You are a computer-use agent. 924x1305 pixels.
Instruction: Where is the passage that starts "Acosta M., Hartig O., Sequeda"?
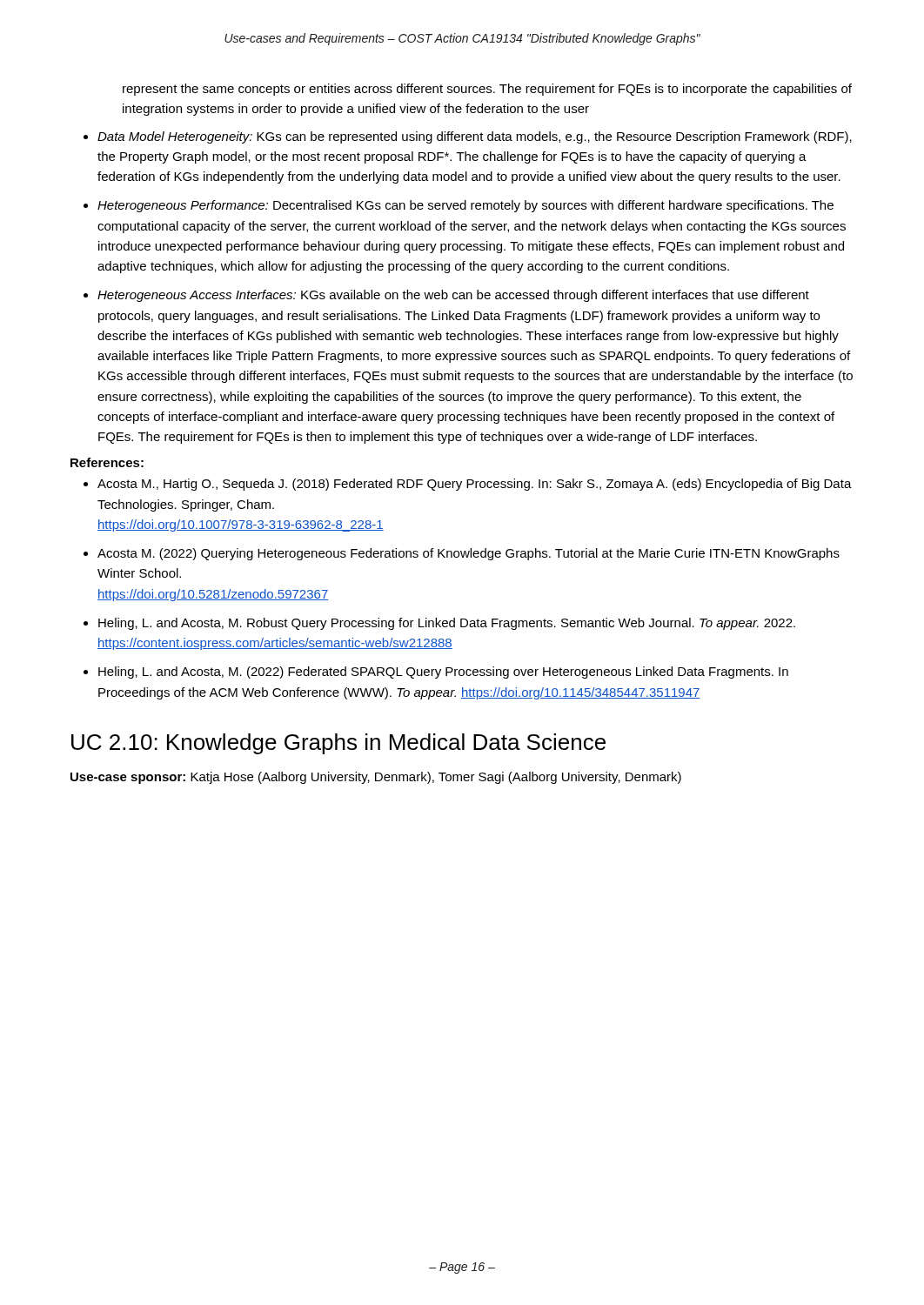click(x=475, y=485)
